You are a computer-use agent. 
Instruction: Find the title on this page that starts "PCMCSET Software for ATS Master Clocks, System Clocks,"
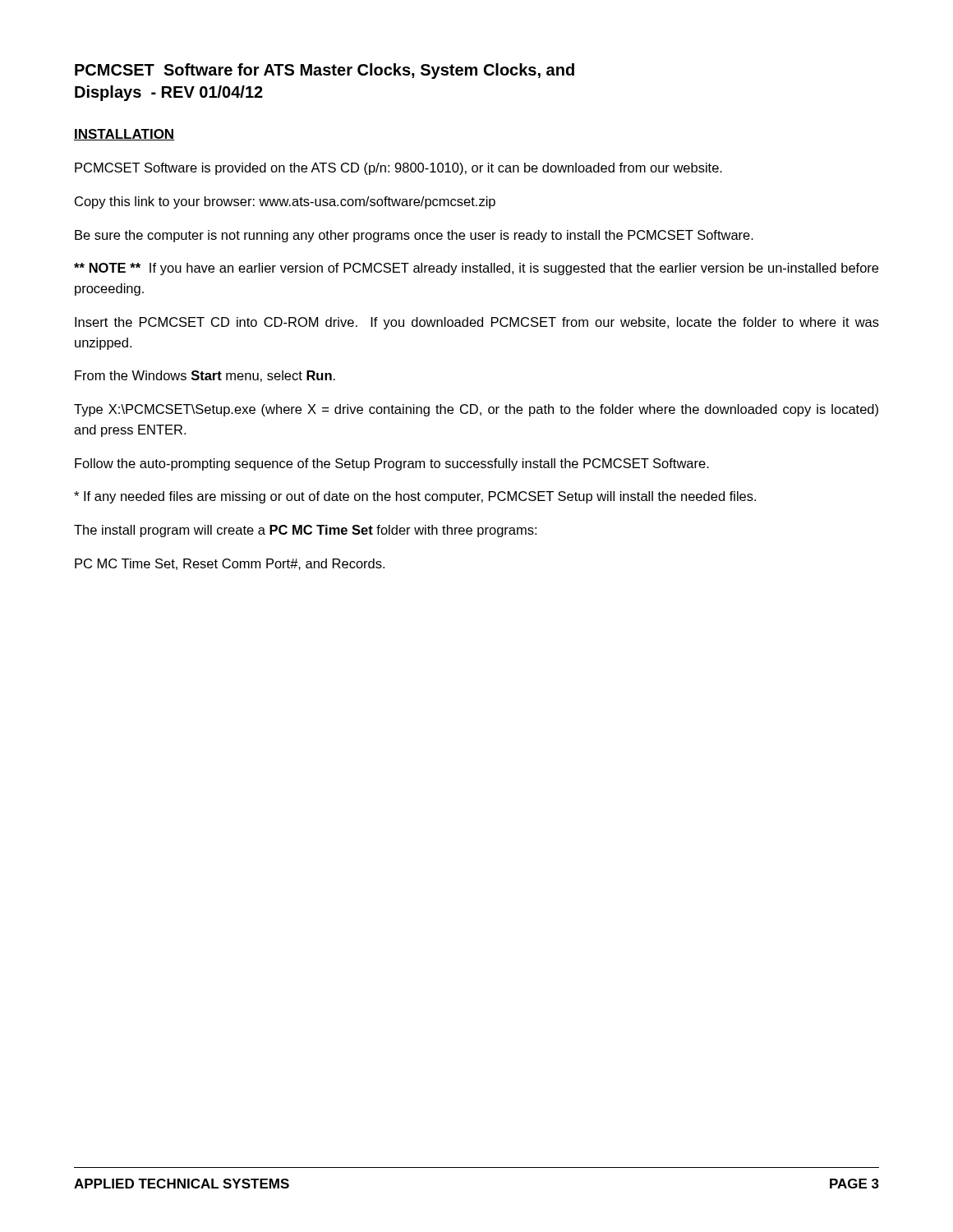point(325,81)
